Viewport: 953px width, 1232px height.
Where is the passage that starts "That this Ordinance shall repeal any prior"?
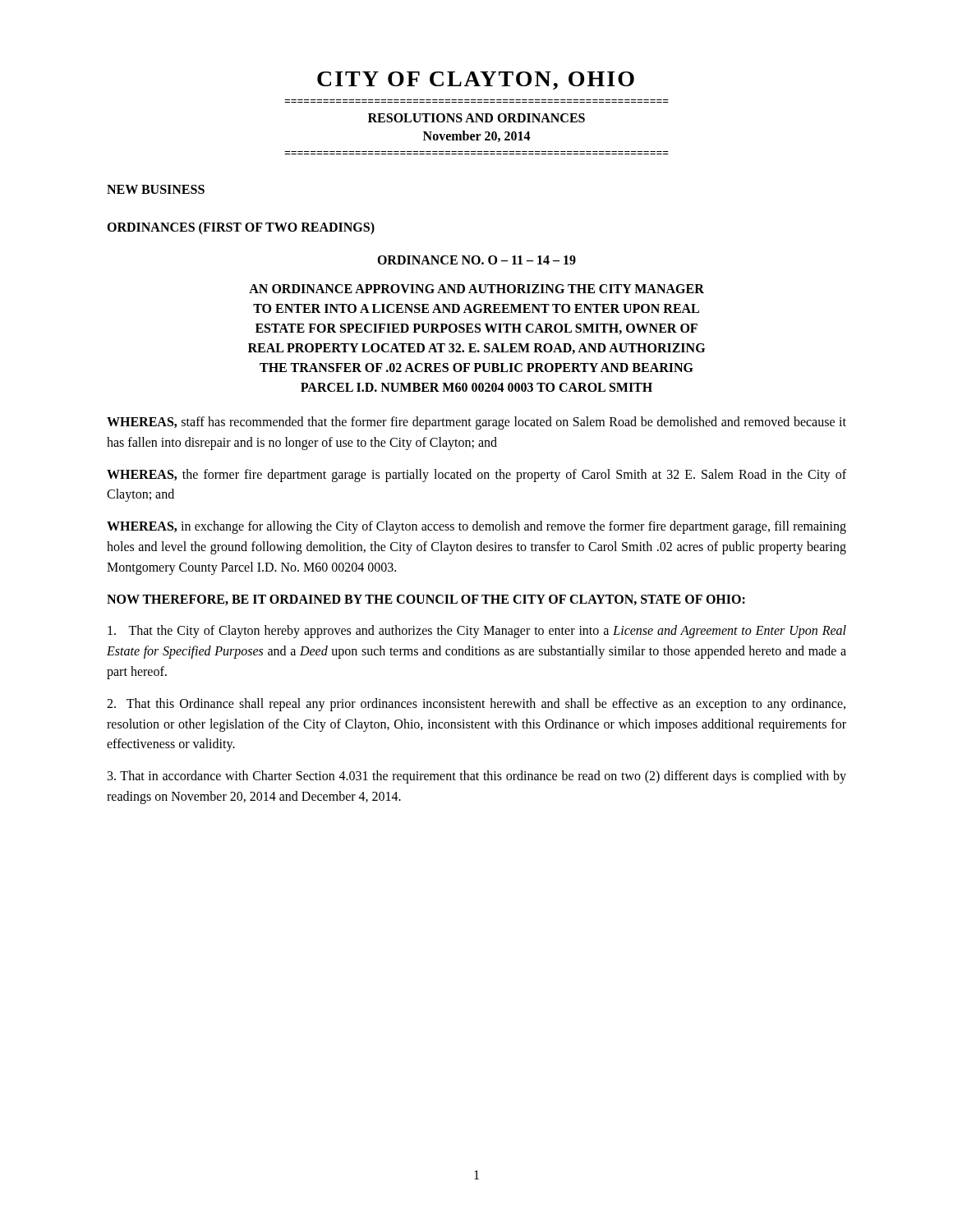point(476,724)
